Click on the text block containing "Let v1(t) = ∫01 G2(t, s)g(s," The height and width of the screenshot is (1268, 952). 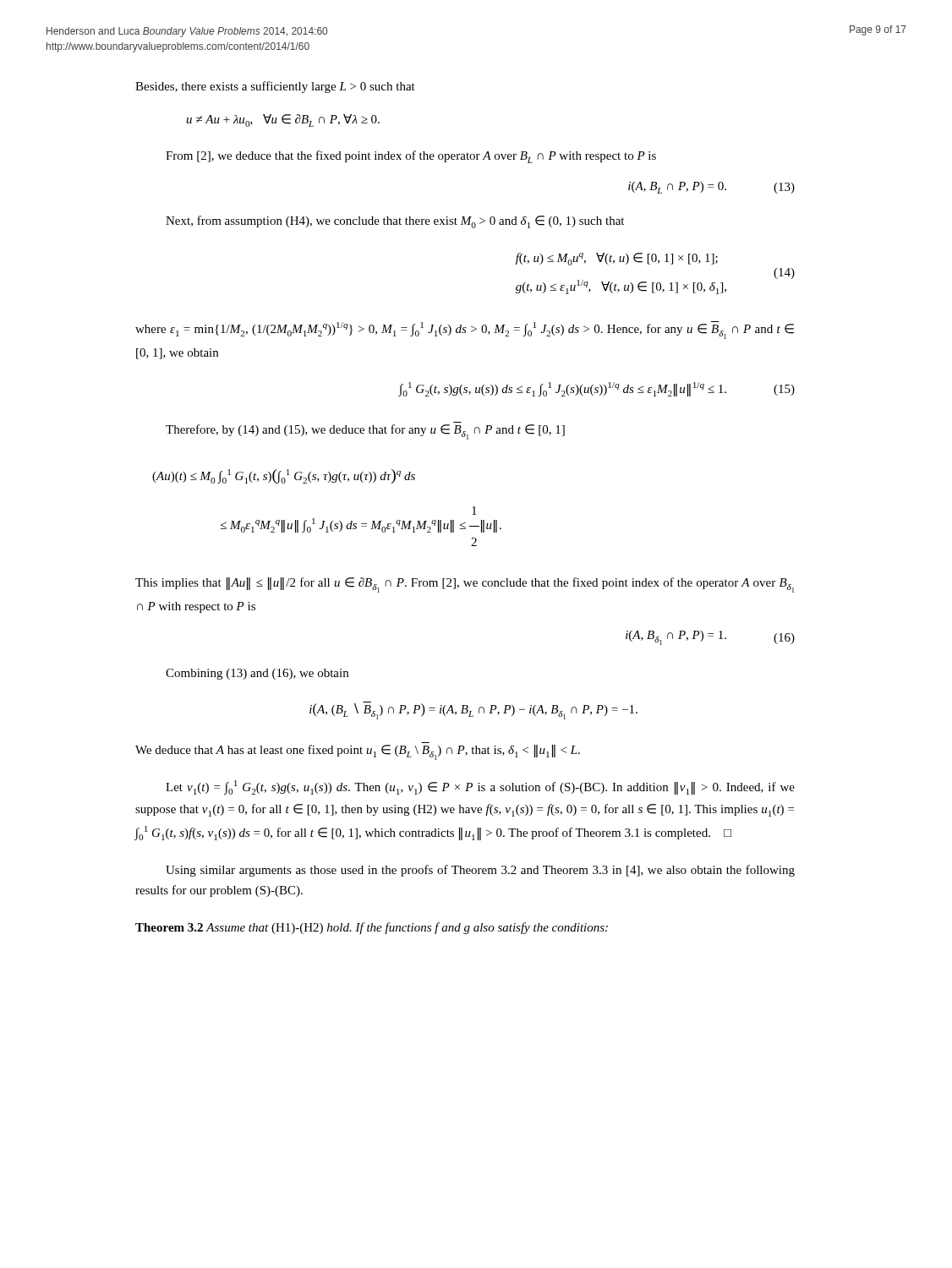click(x=465, y=810)
